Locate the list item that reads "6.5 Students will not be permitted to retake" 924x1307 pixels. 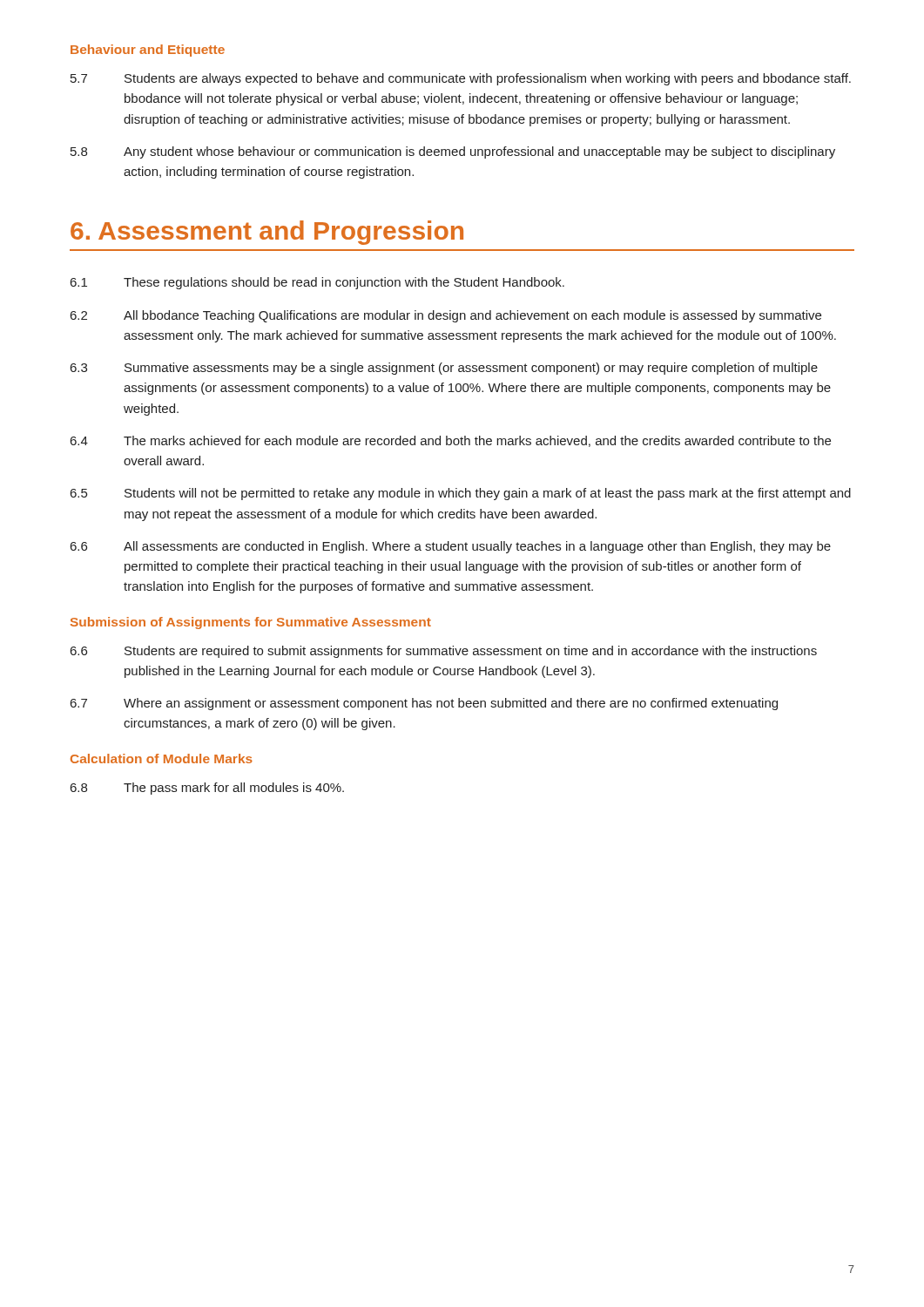coord(462,503)
